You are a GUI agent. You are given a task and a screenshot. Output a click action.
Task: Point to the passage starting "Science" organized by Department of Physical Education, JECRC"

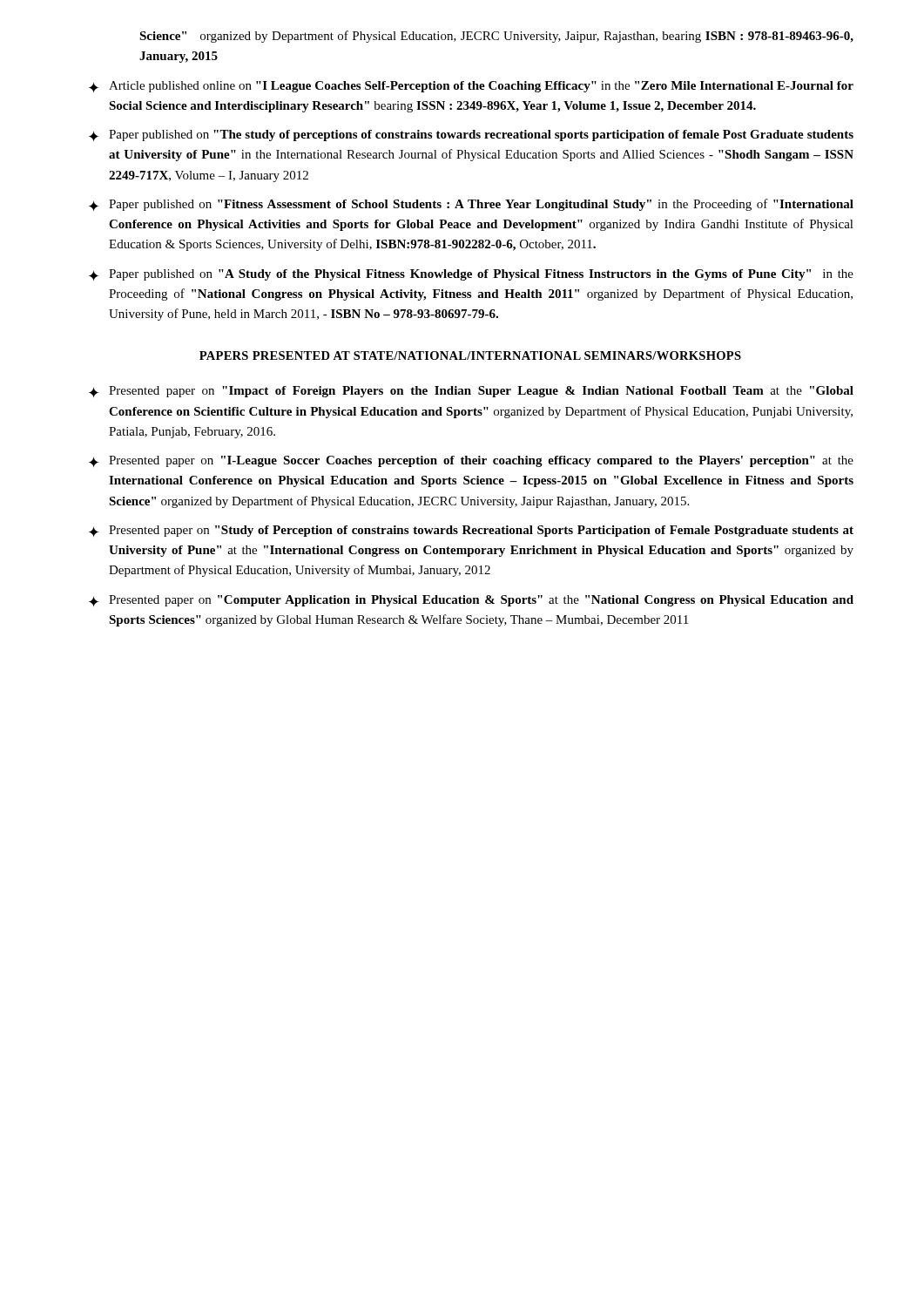(x=496, y=46)
